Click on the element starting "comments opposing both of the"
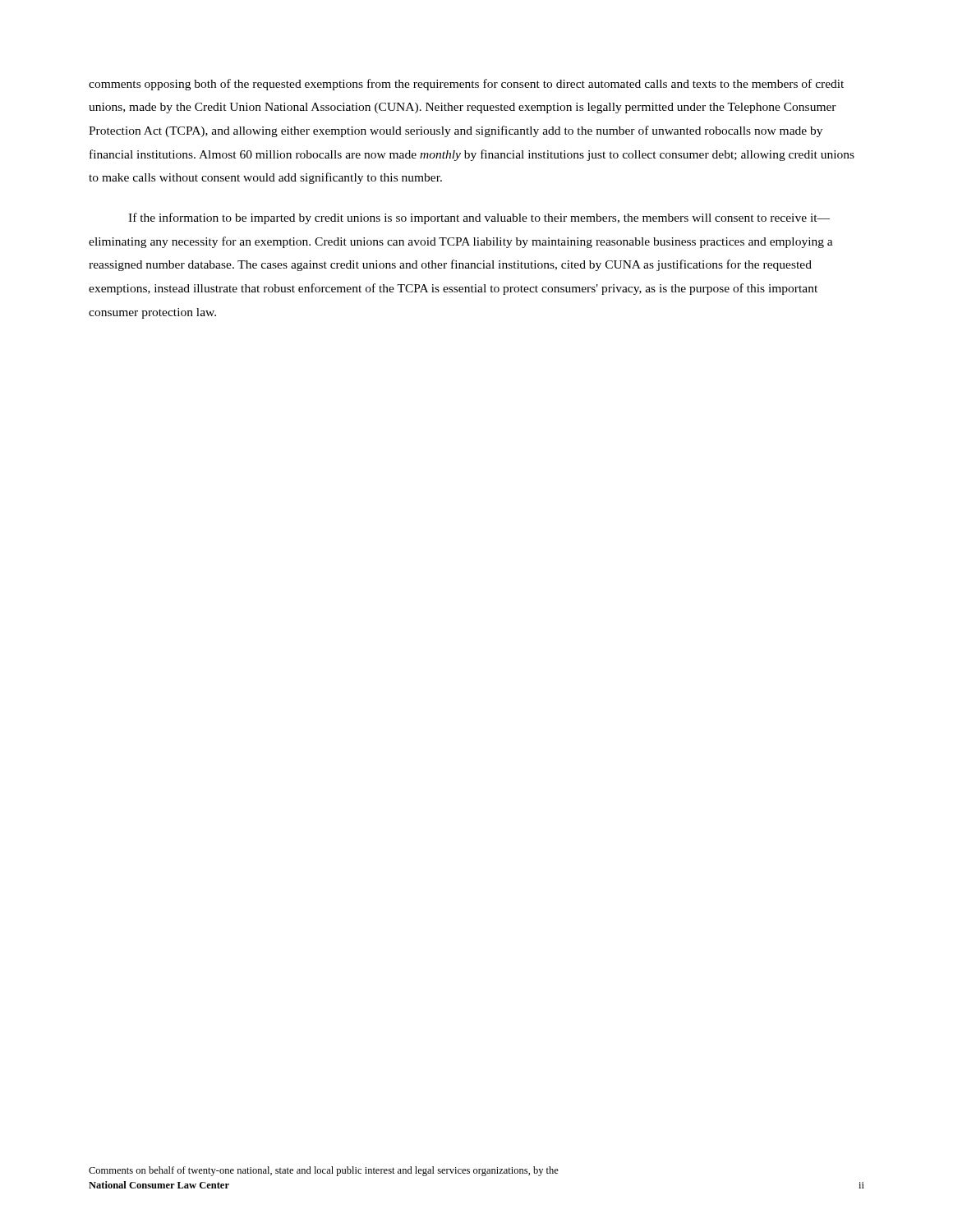The width and height of the screenshot is (953, 1232). (476, 131)
